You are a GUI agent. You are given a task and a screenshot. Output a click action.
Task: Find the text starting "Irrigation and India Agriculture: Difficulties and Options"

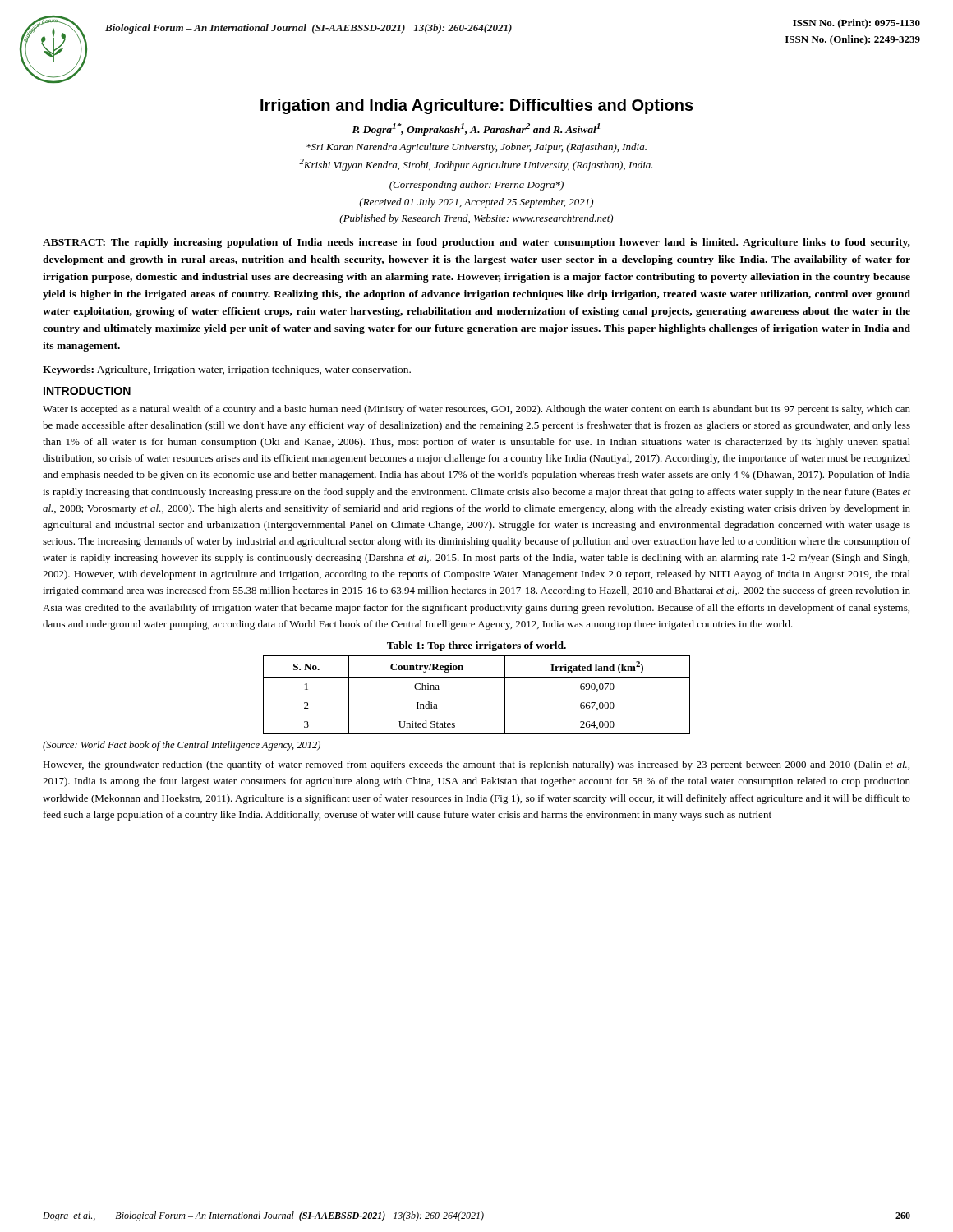tap(476, 105)
